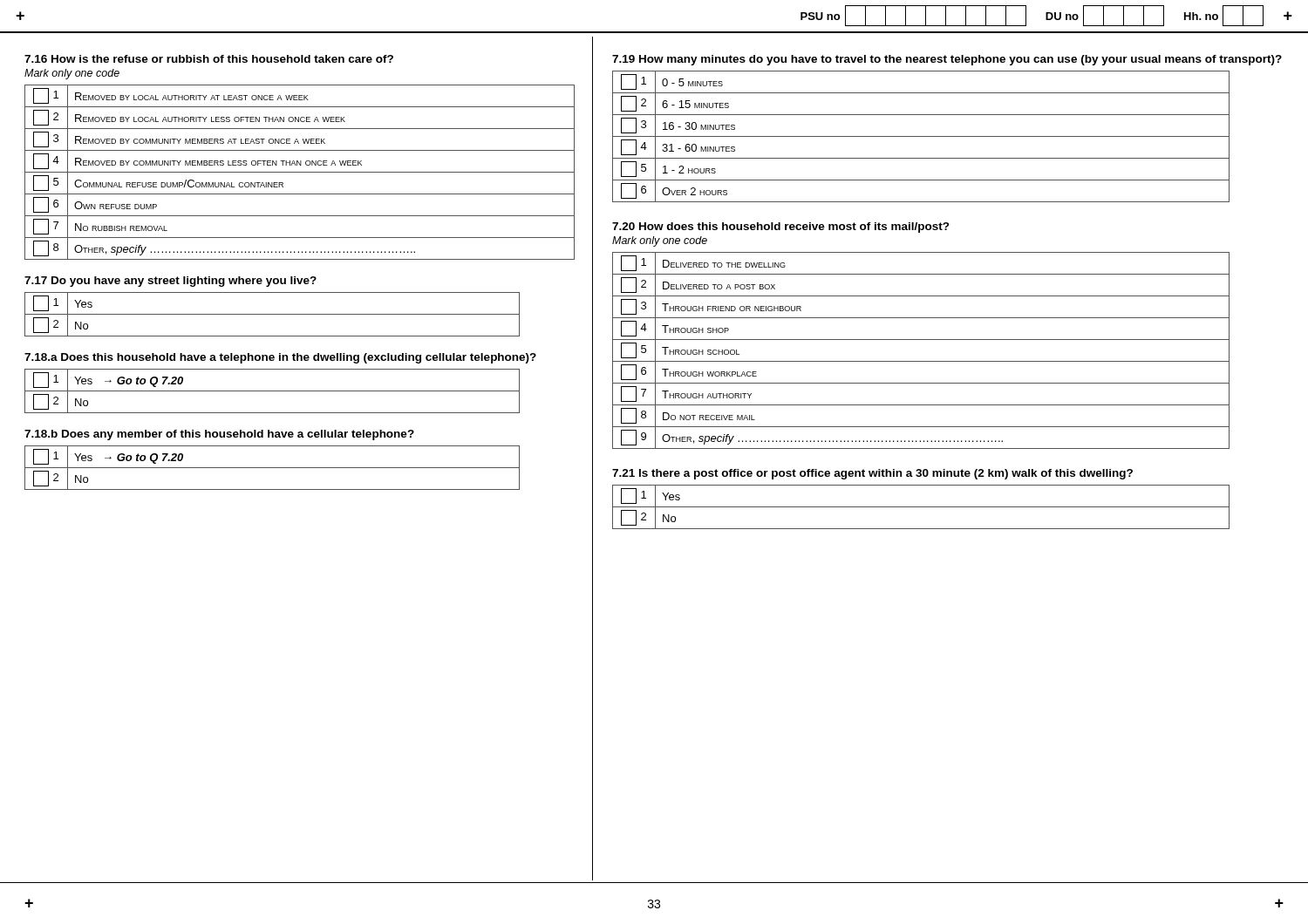Locate the text starting "7.18.b Does any member of"
Image resolution: width=1308 pixels, height=924 pixels.
point(300,434)
